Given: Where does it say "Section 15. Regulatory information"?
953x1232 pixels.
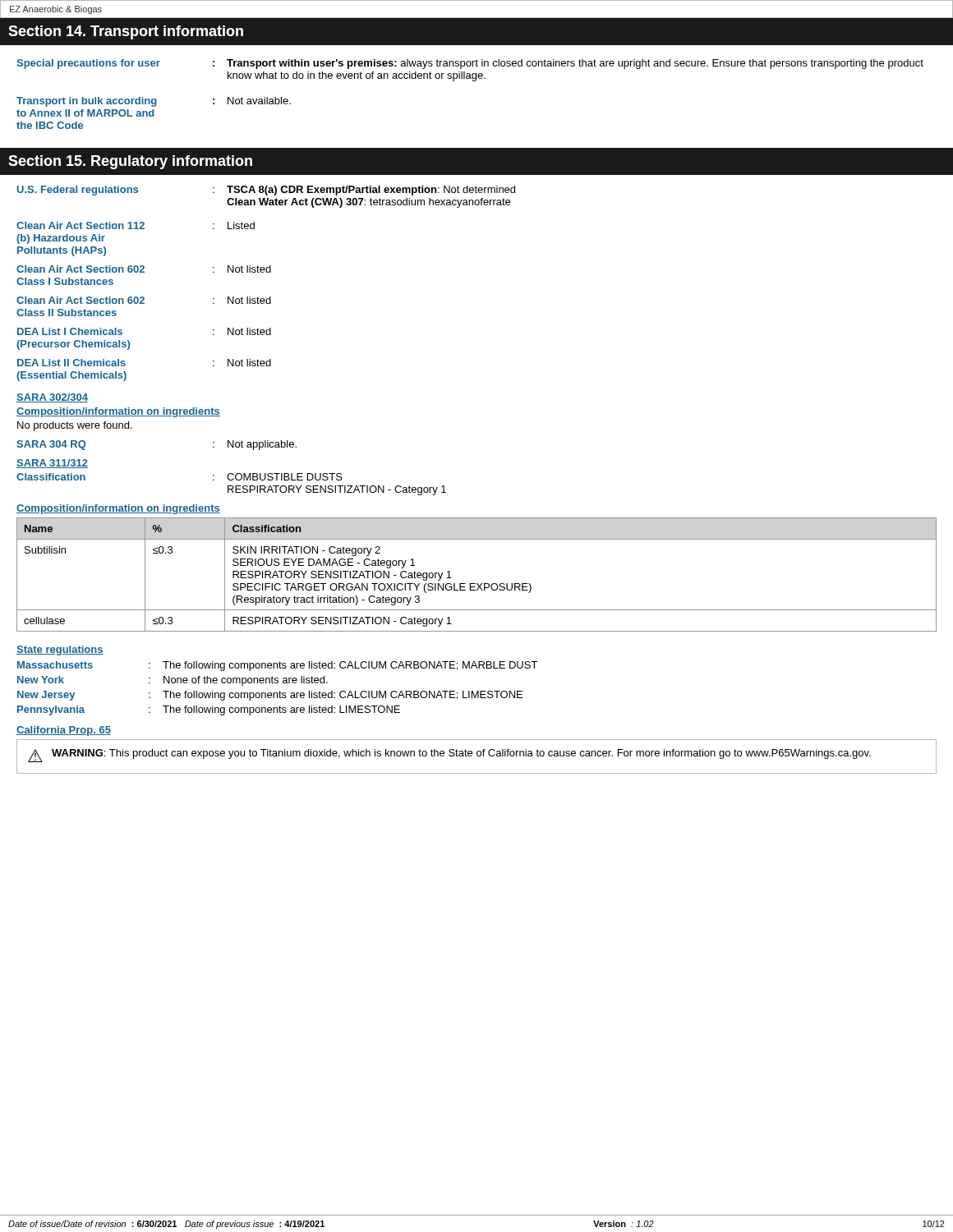Looking at the screenshot, I should point(131,161).
